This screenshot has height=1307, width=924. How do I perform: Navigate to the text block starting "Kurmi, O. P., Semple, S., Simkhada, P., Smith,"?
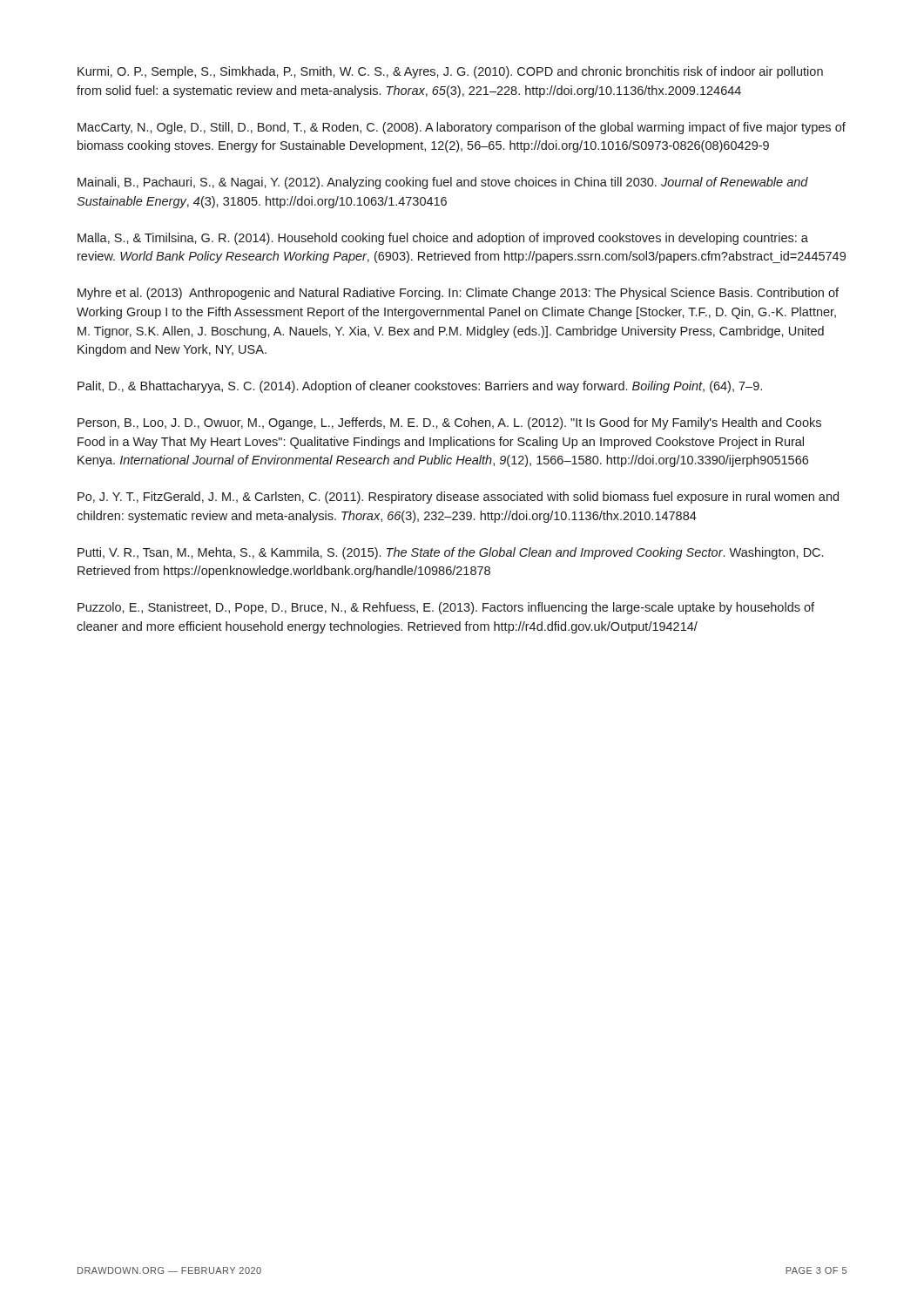click(450, 81)
